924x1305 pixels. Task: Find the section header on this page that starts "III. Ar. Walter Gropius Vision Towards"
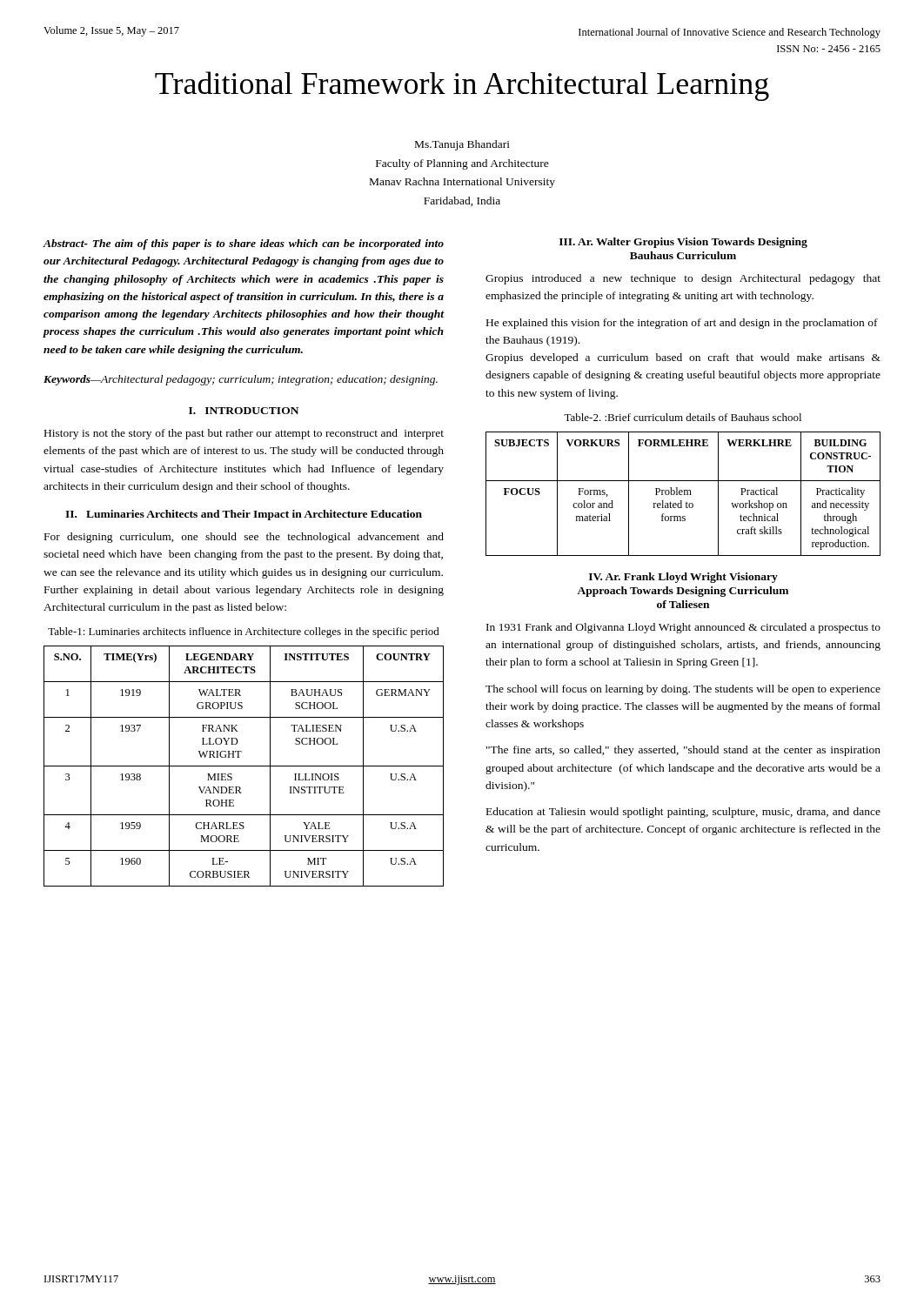683,248
